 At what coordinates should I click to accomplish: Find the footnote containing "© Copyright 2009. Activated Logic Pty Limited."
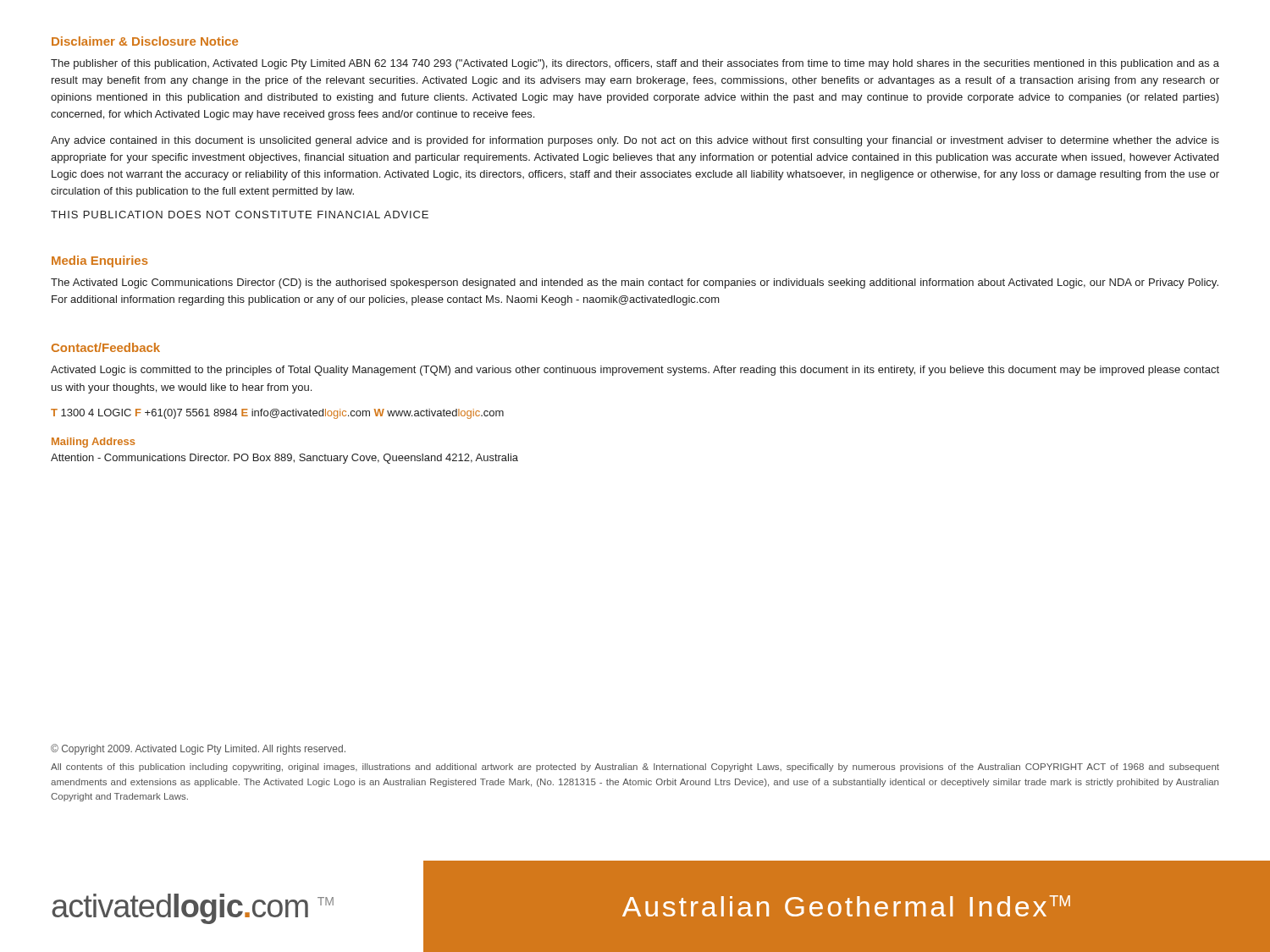click(x=199, y=749)
